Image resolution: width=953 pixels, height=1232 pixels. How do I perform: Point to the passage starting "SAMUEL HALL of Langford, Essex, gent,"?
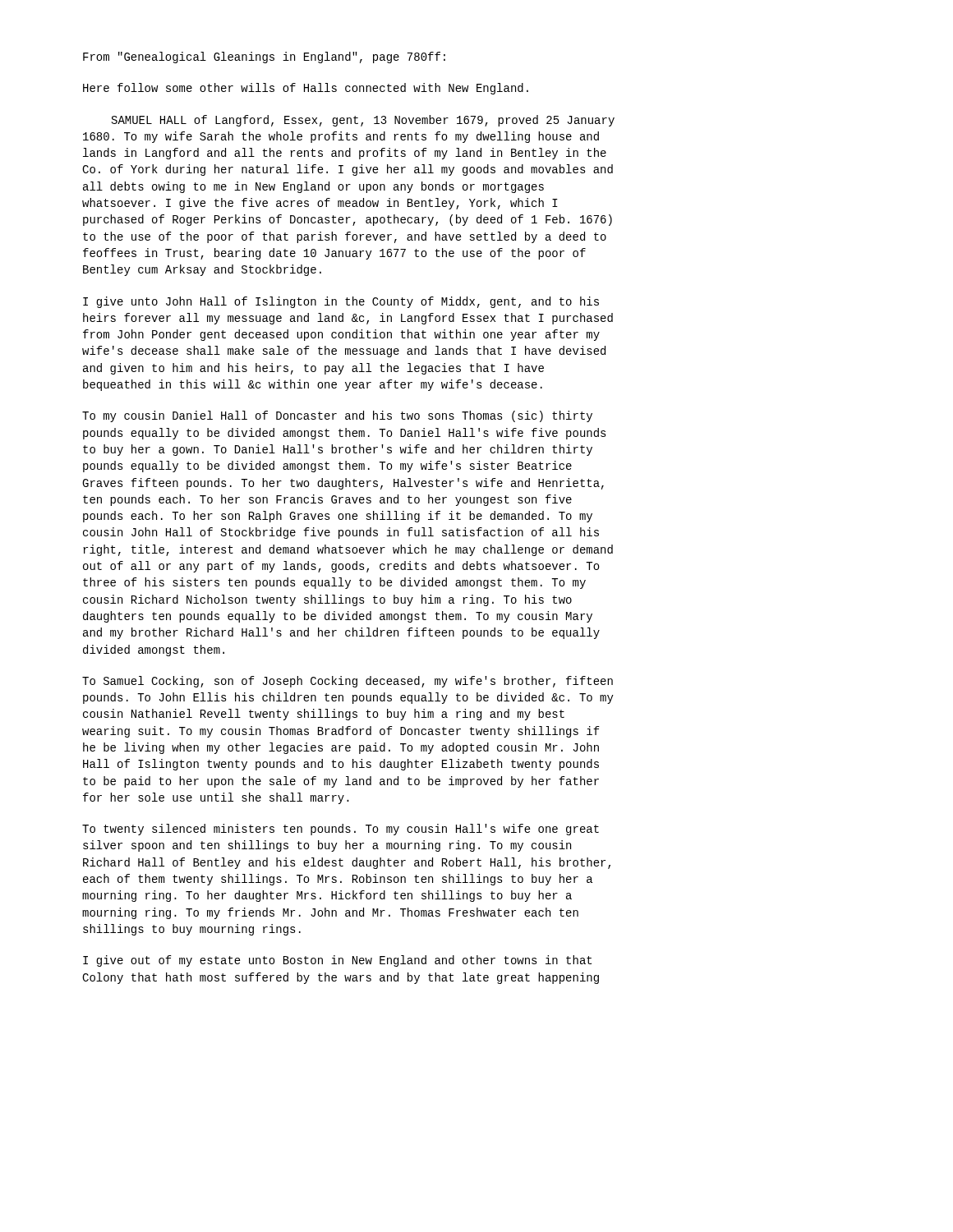[348, 195]
